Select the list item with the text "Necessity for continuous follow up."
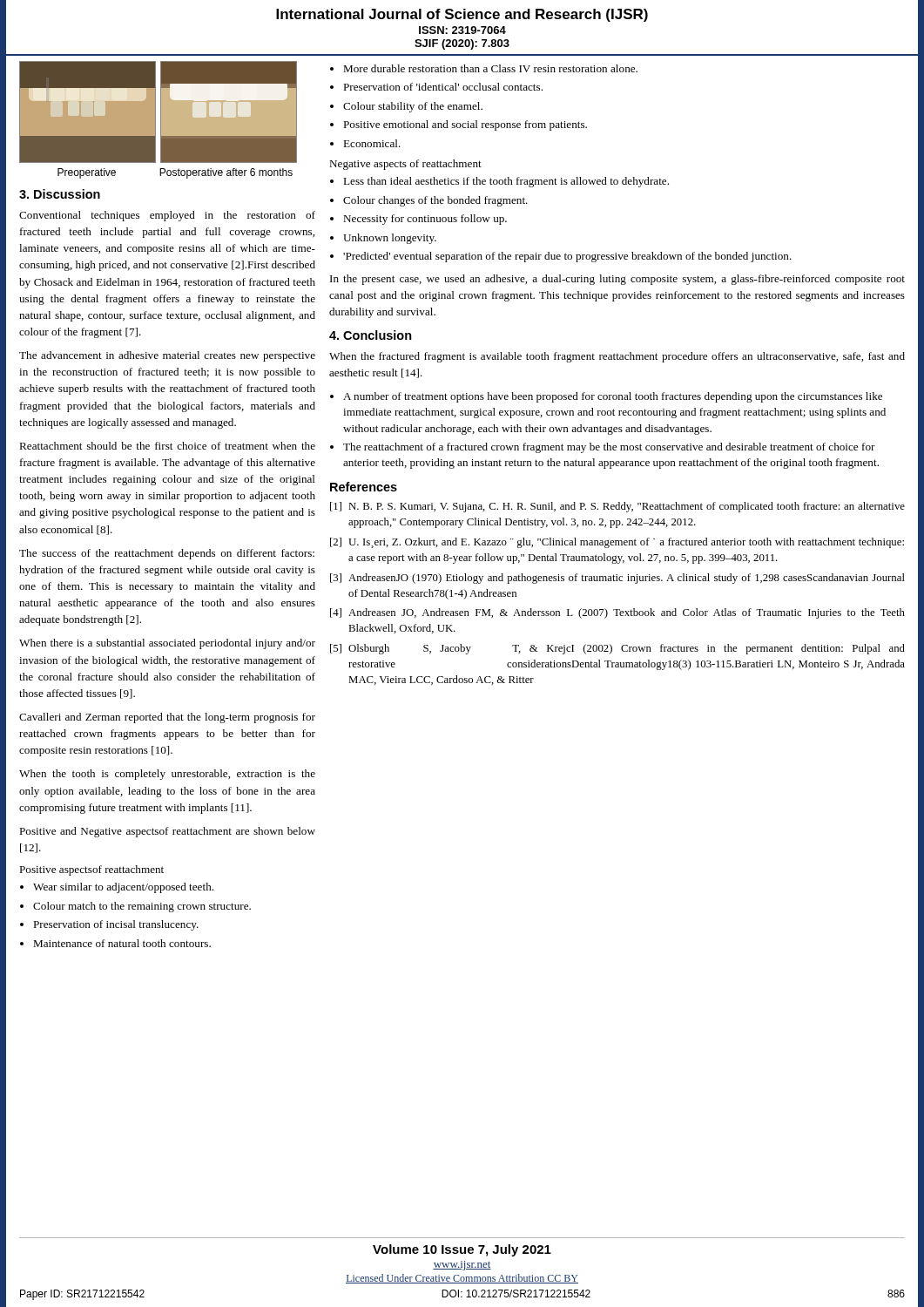Viewport: 924px width, 1307px height. coord(425,219)
